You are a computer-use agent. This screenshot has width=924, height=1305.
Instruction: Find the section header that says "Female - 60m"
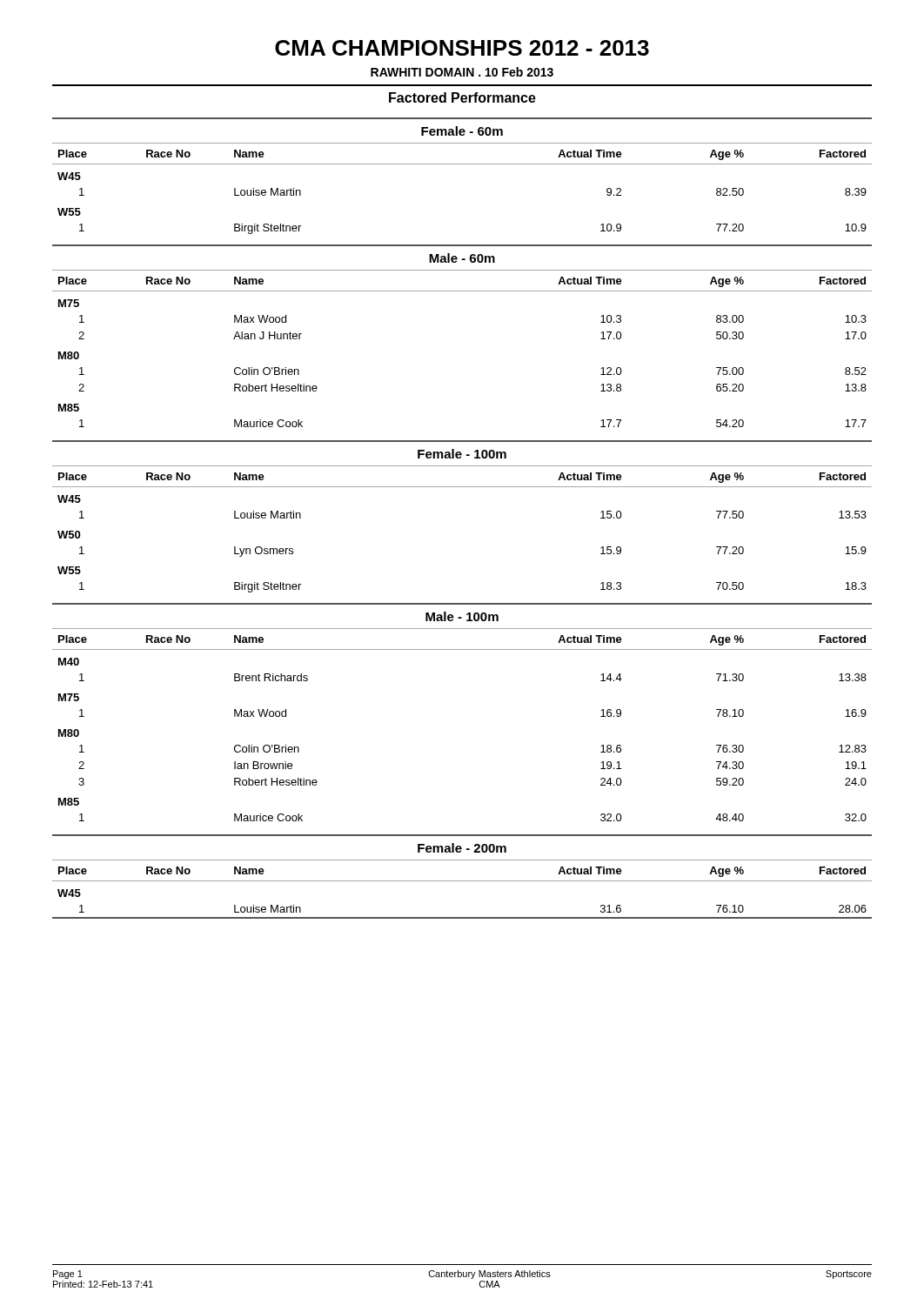point(462,131)
